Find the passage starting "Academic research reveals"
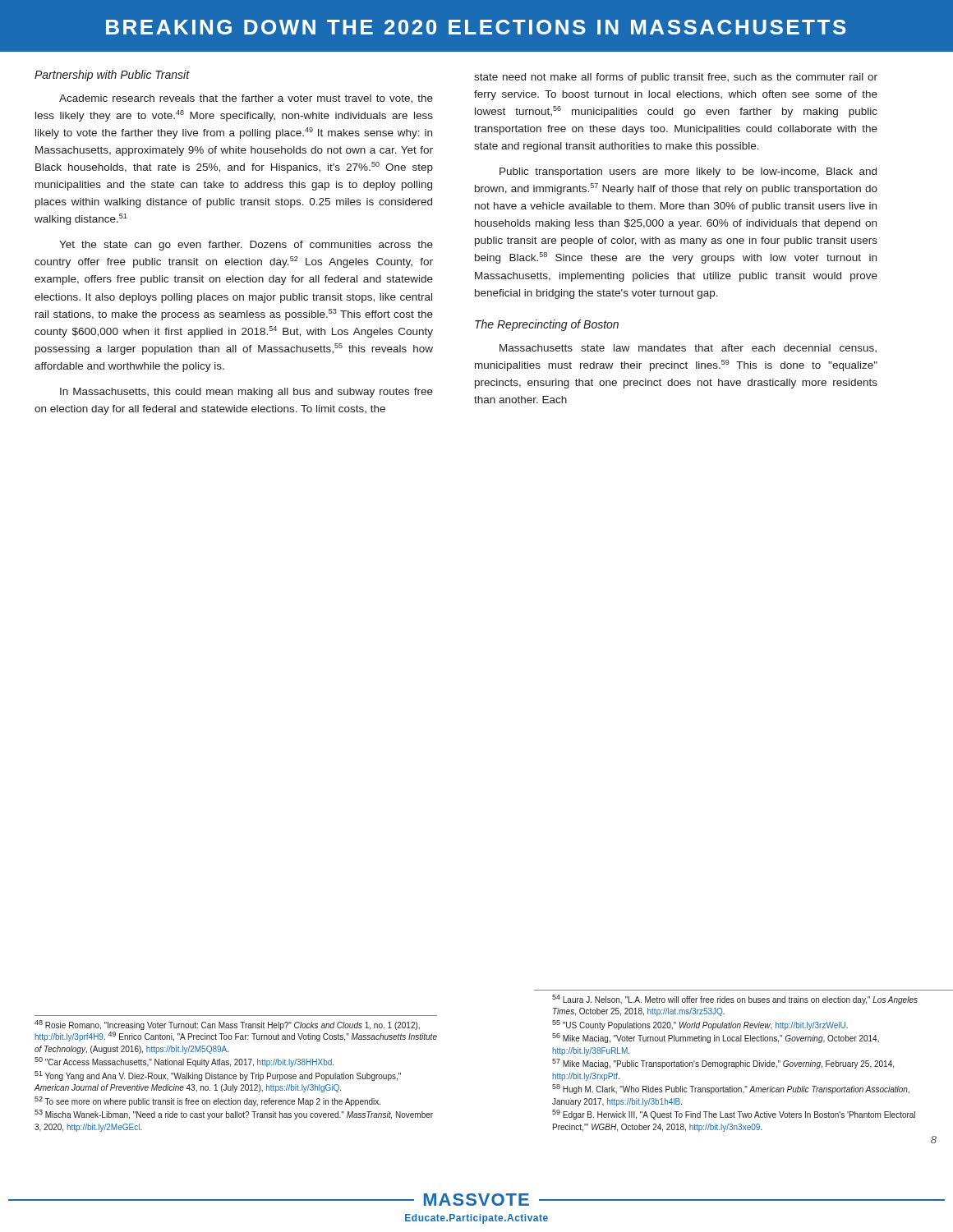 (x=234, y=159)
